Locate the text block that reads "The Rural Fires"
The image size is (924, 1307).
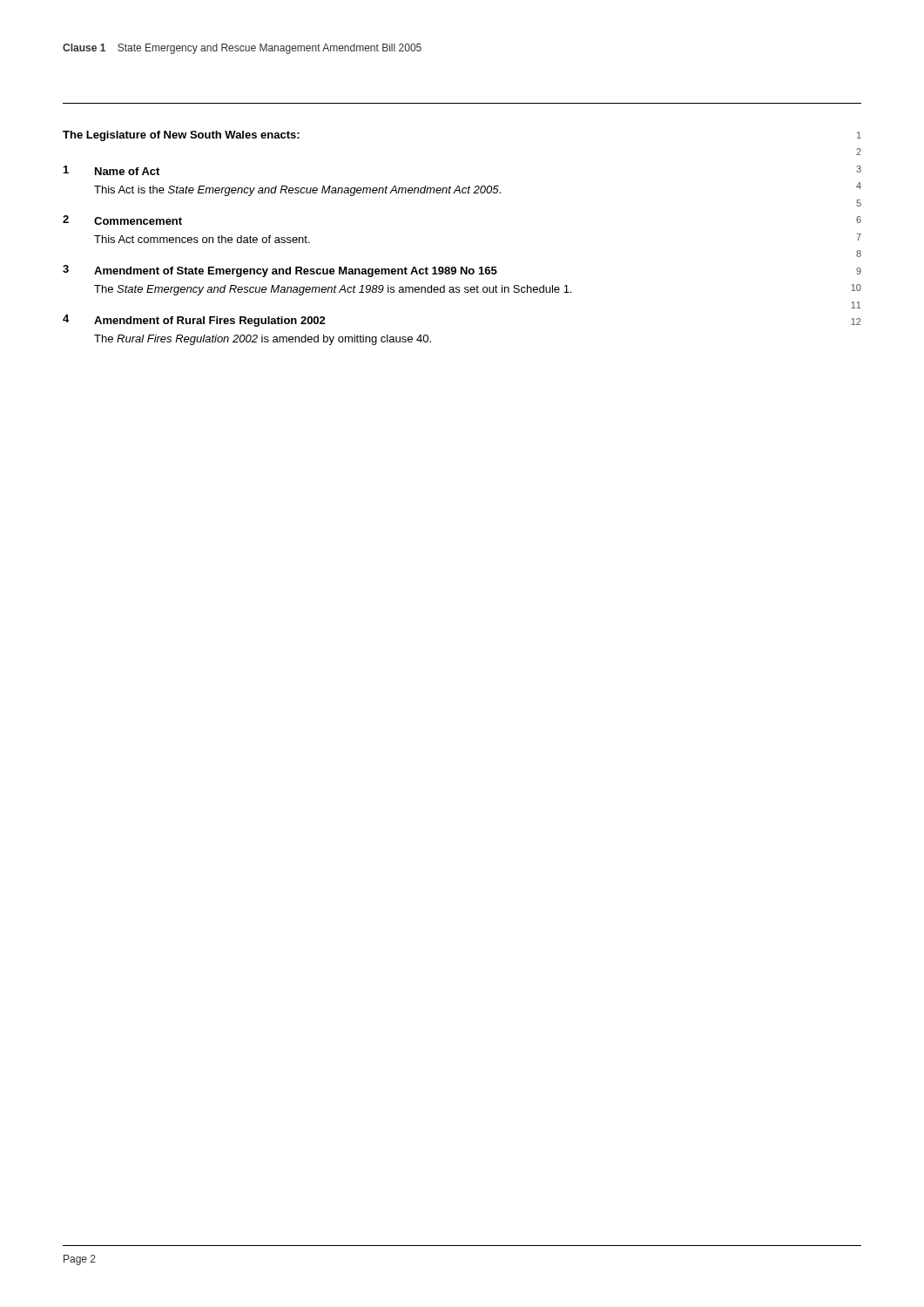coord(263,339)
